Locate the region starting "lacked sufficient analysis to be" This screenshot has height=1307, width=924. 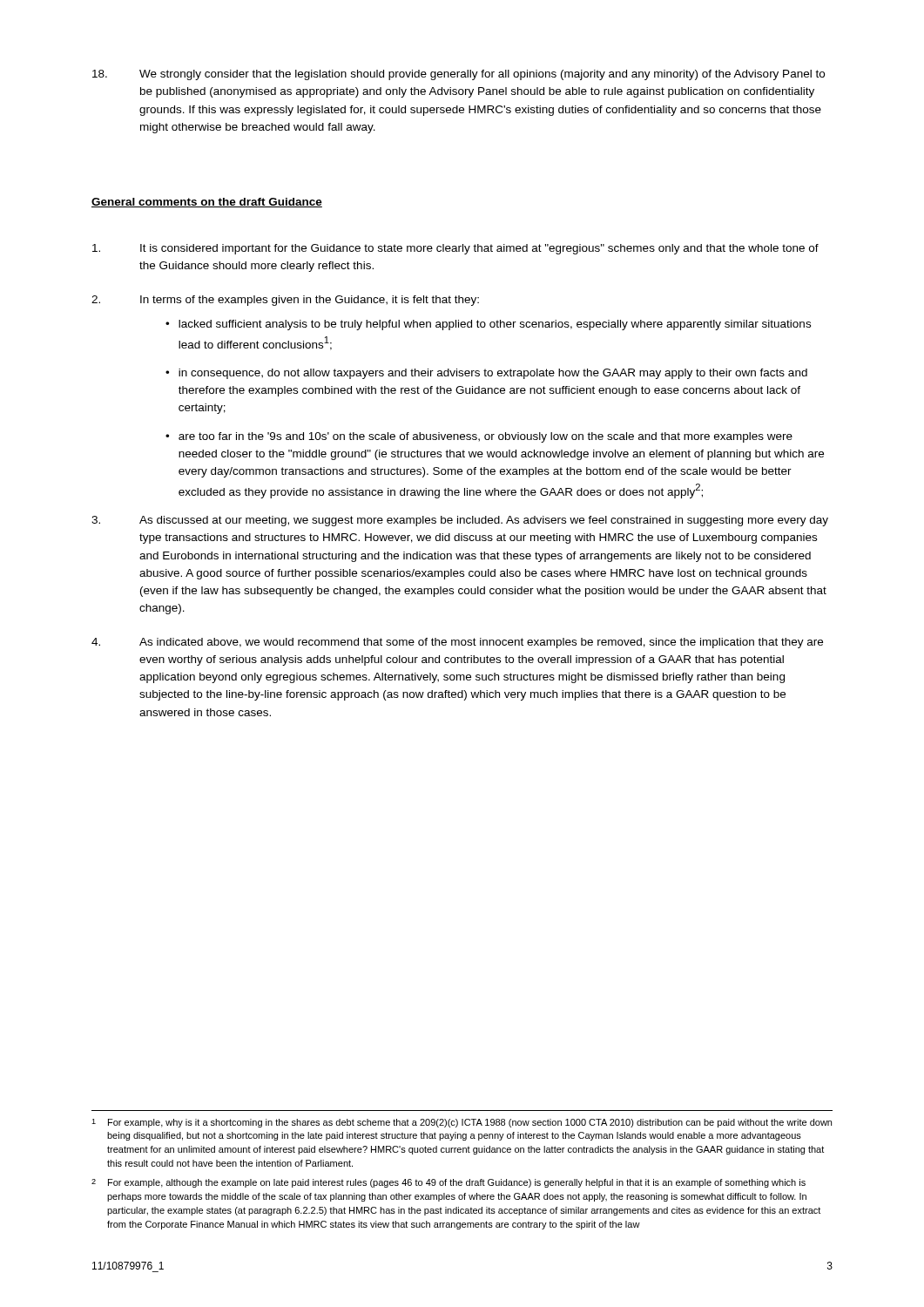505,334
